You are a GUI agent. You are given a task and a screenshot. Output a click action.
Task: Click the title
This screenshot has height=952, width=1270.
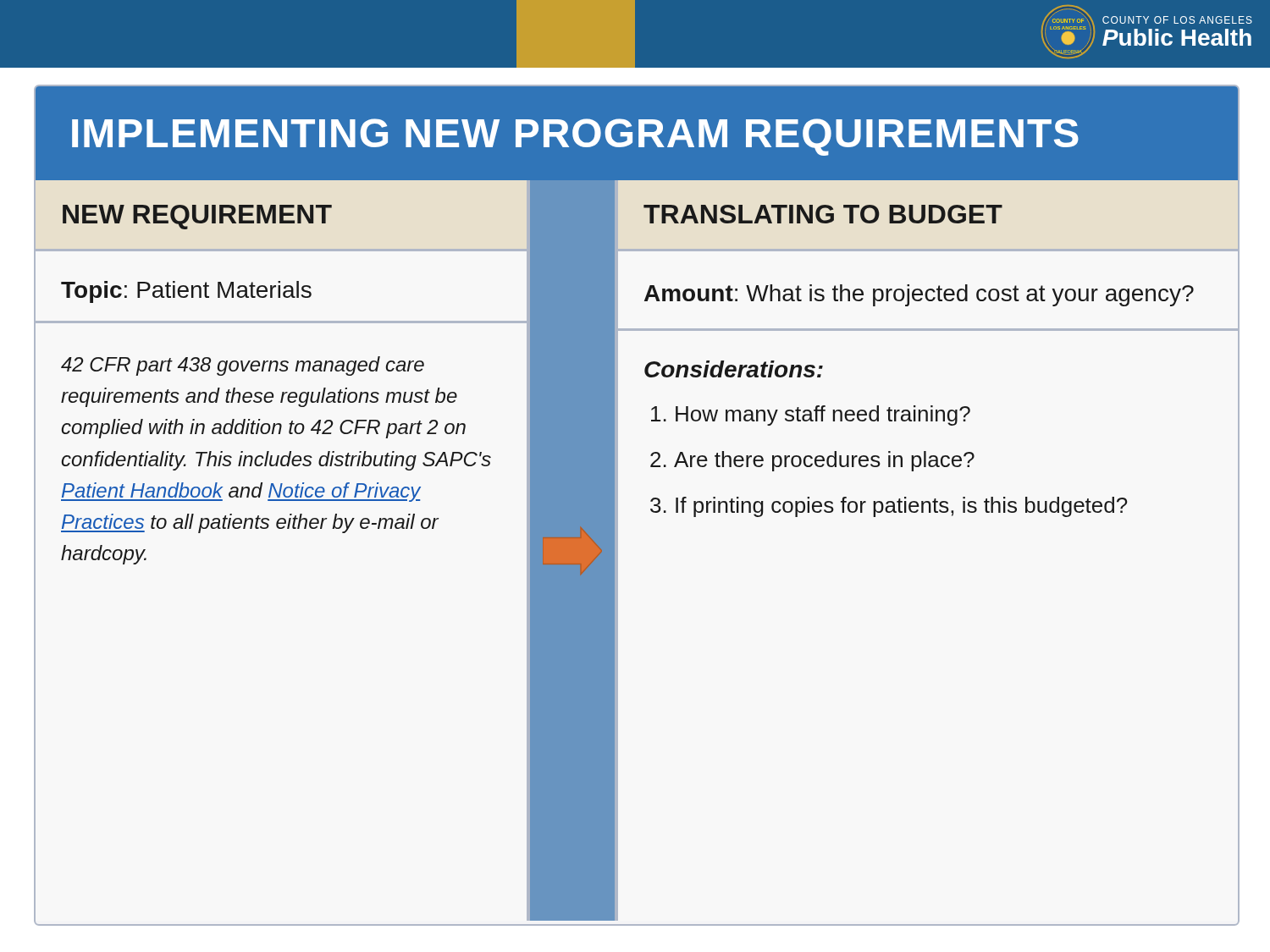[637, 133]
